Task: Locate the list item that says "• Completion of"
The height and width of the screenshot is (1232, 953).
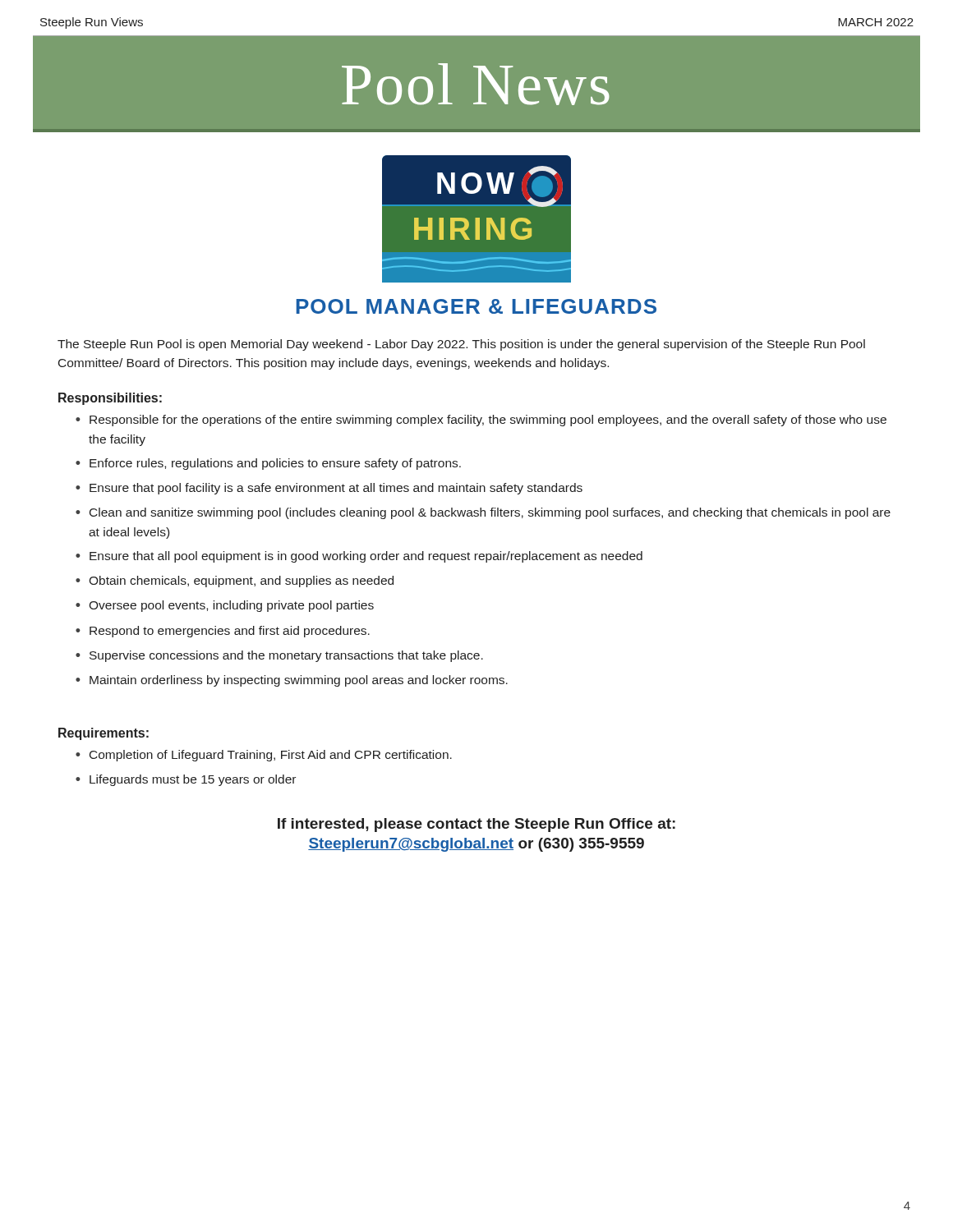Action: (x=264, y=756)
